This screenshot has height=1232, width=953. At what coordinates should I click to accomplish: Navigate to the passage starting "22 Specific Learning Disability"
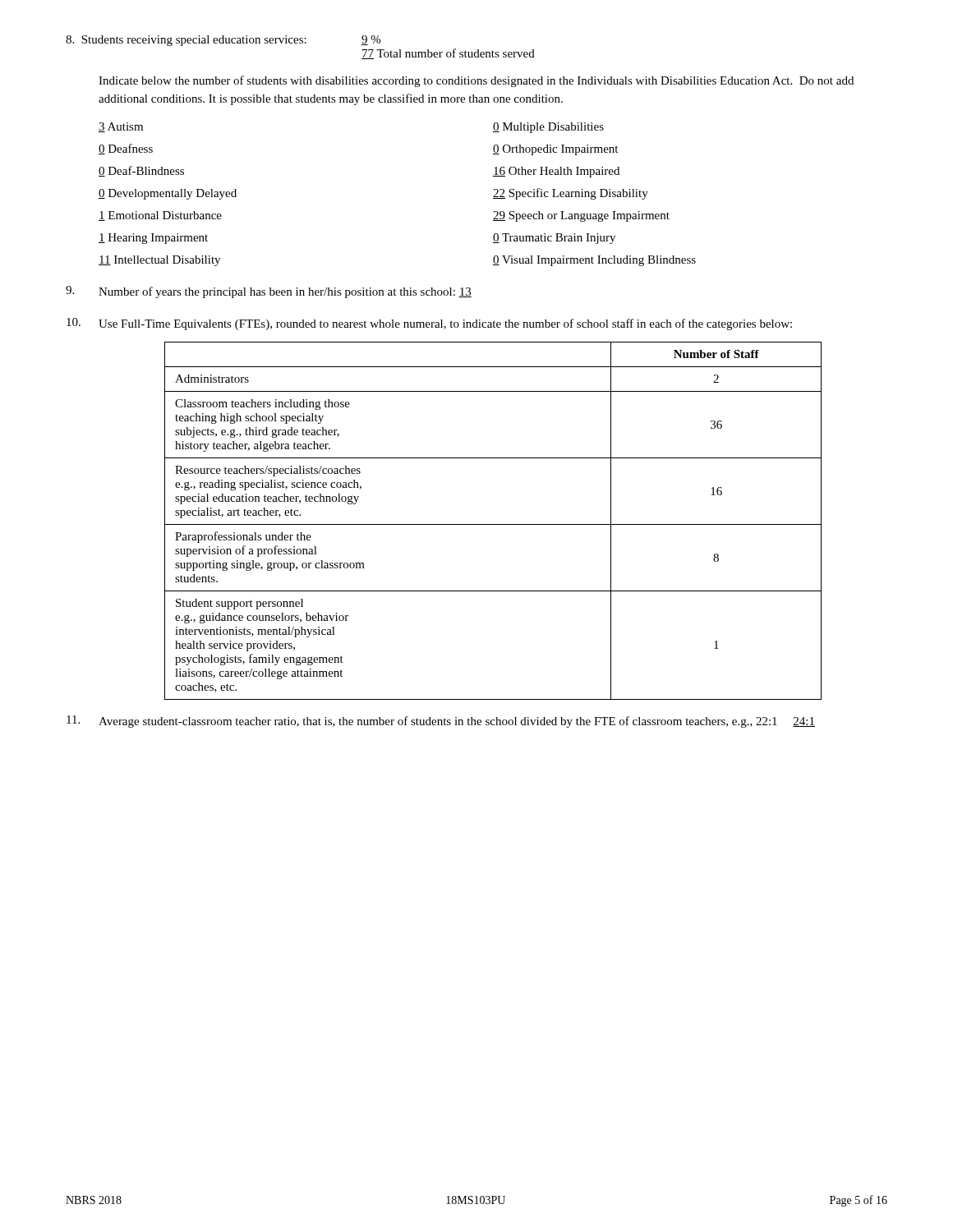click(x=570, y=193)
